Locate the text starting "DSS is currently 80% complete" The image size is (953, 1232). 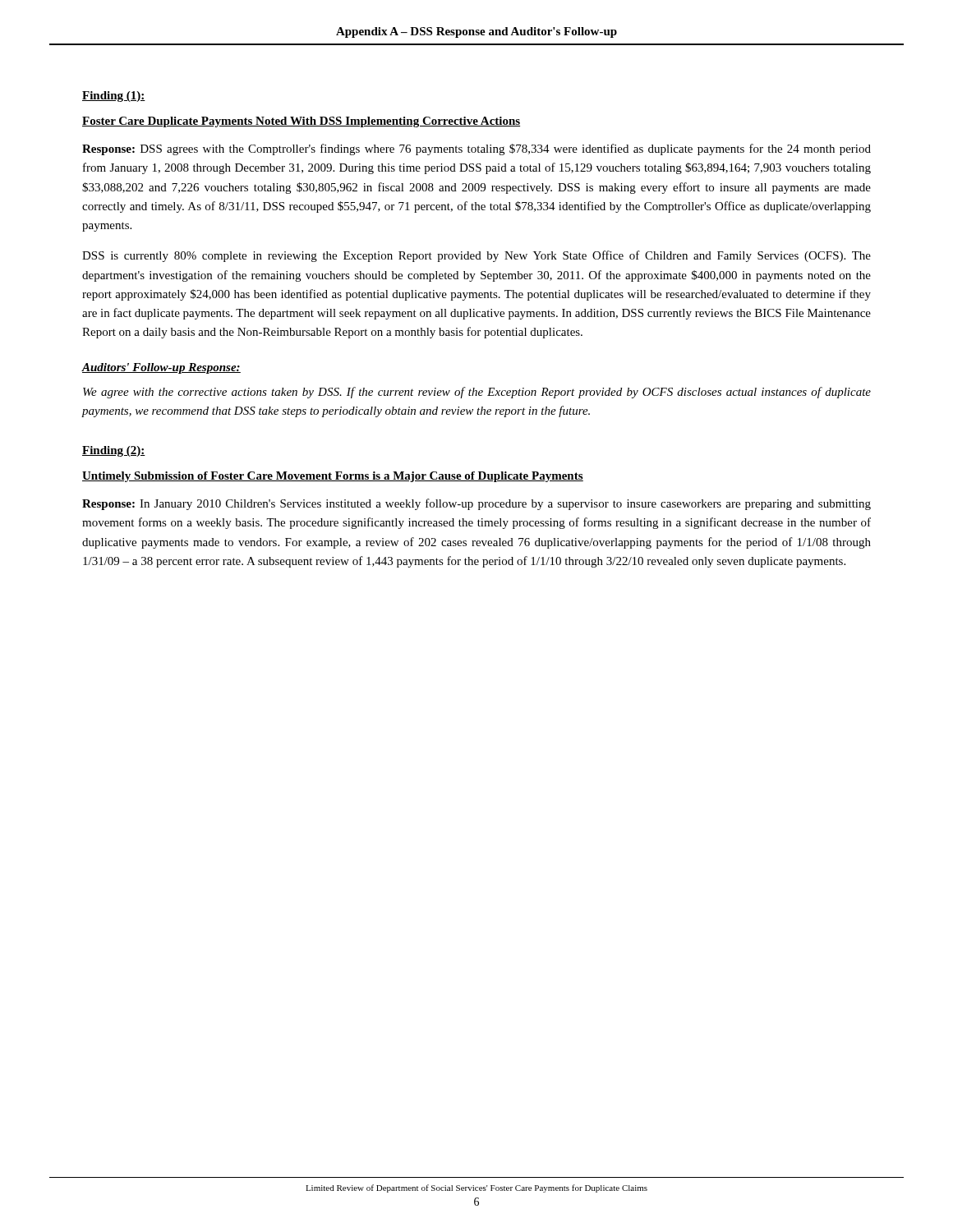(476, 294)
